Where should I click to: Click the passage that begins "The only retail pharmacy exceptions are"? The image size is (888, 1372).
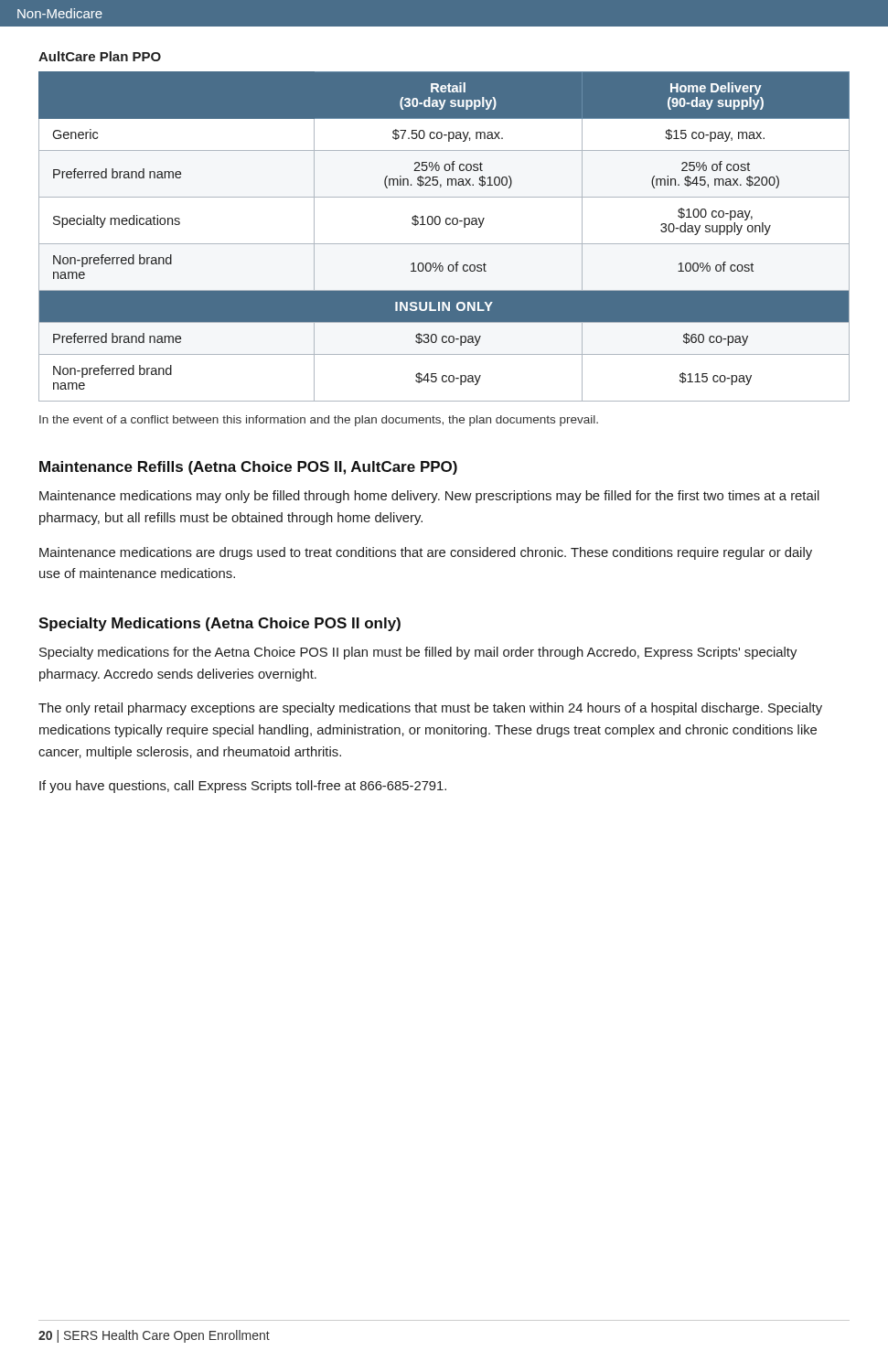coord(430,730)
